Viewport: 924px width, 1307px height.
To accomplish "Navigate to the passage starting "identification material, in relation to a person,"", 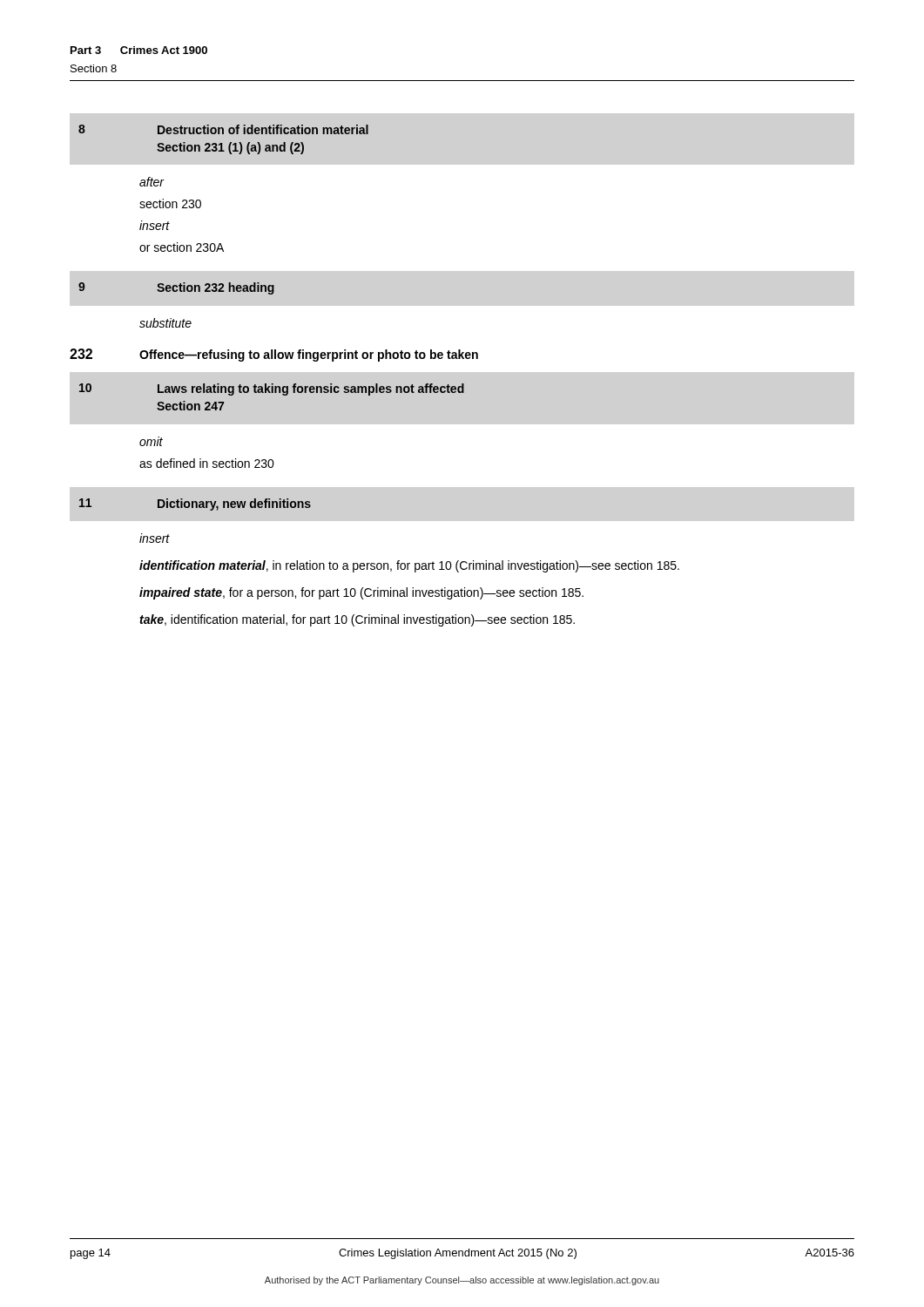I will [497, 566].
